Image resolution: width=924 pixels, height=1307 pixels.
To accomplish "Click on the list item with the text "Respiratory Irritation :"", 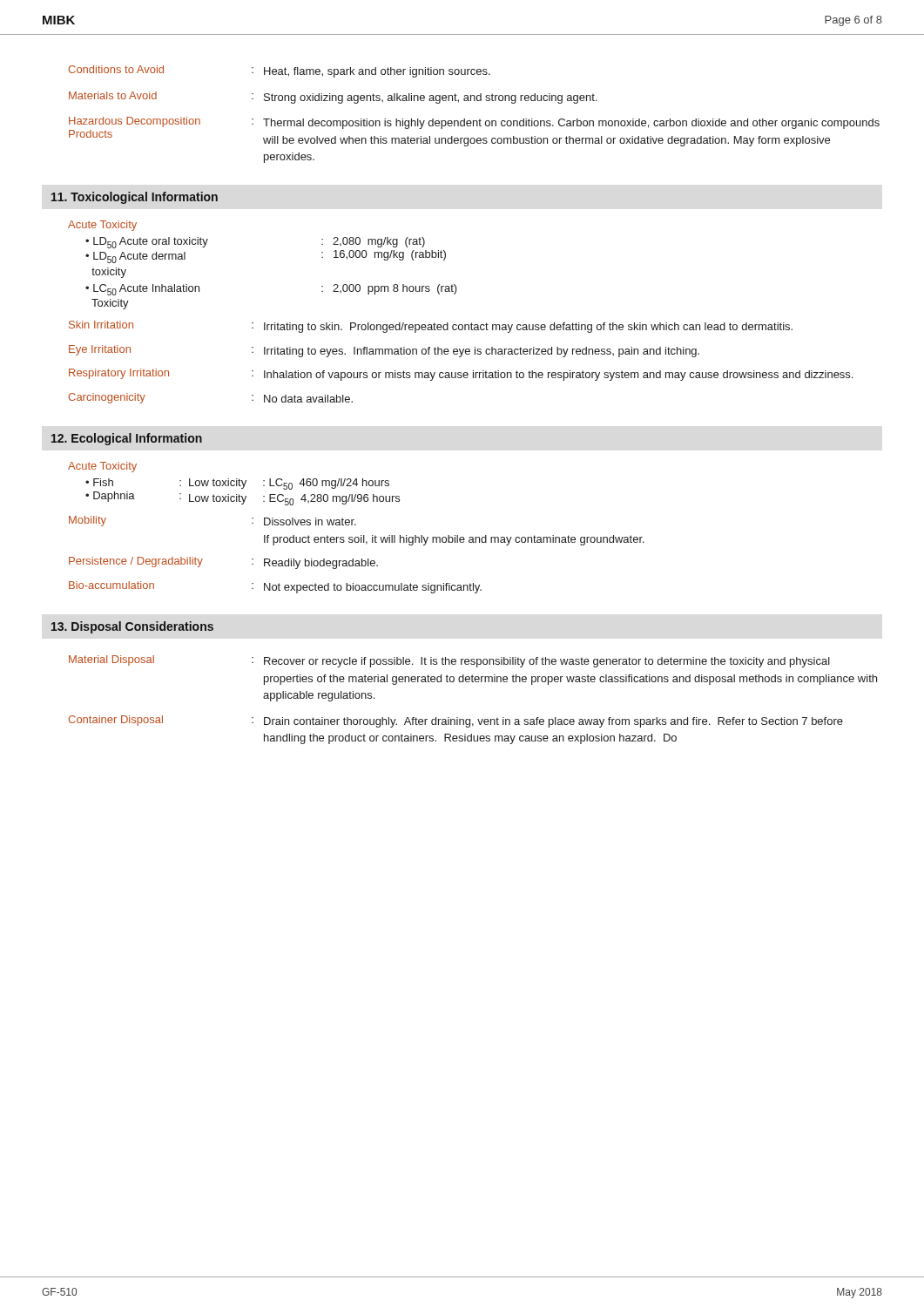I will click(475, 375).
